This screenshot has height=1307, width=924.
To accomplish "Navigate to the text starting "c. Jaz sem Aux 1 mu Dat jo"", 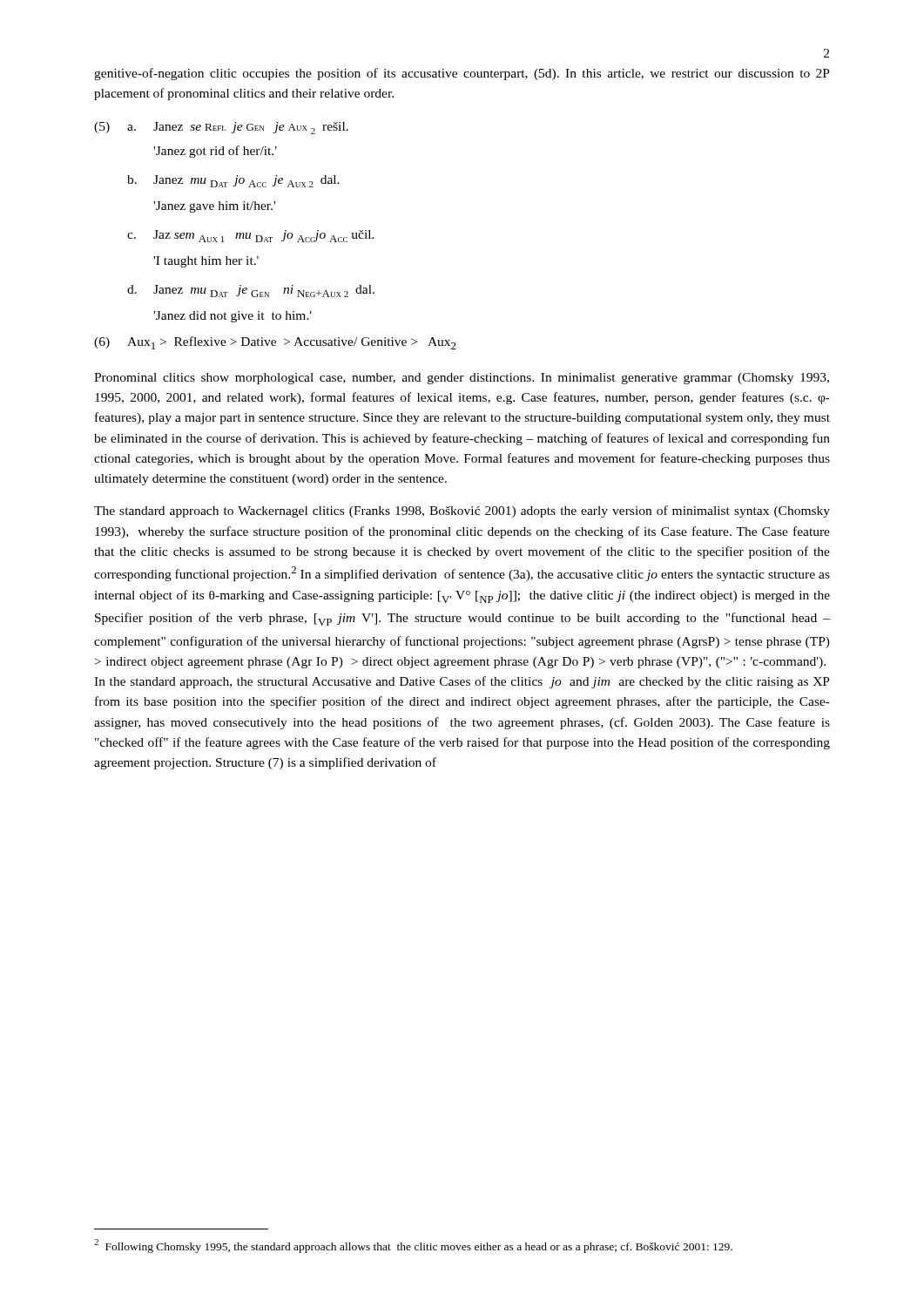I will [251, 236].
